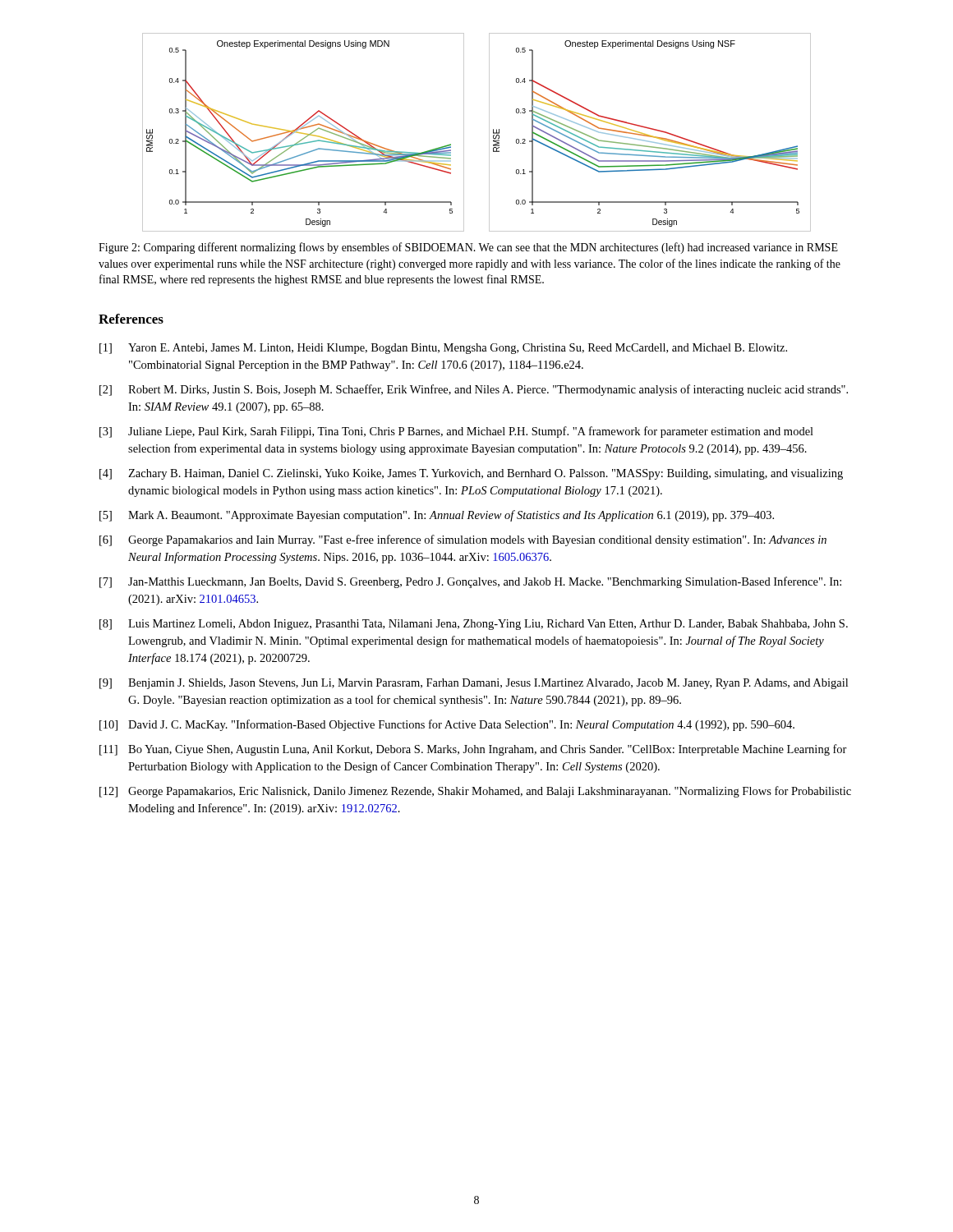Where is the passage that starts "[2] Robert M. Dirks, Justin"?

pyautogui.click(x=476, y=398)
